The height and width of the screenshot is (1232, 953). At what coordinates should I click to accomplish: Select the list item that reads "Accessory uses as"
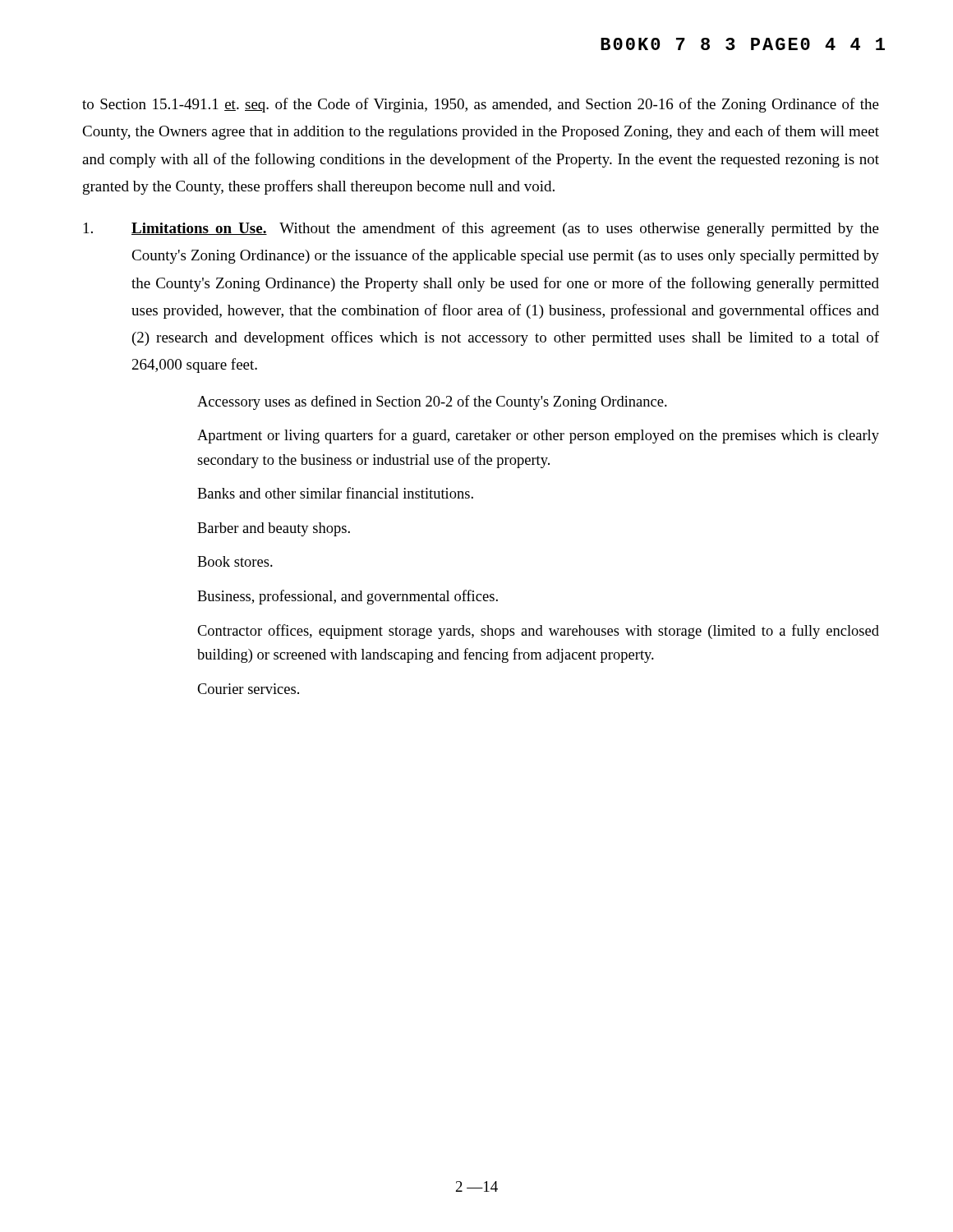[432, 401]
